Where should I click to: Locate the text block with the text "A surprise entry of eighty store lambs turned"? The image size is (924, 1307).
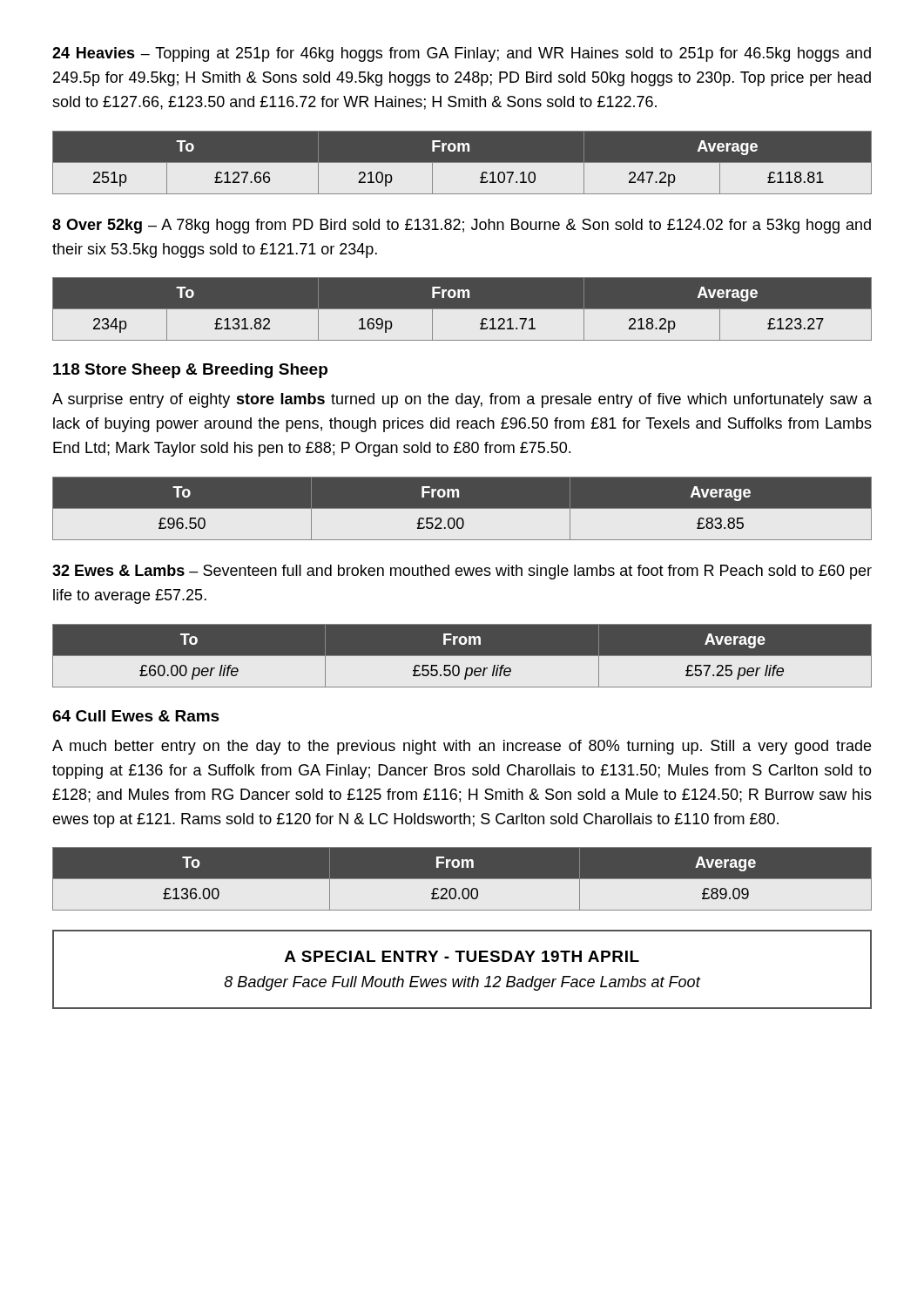462,424
